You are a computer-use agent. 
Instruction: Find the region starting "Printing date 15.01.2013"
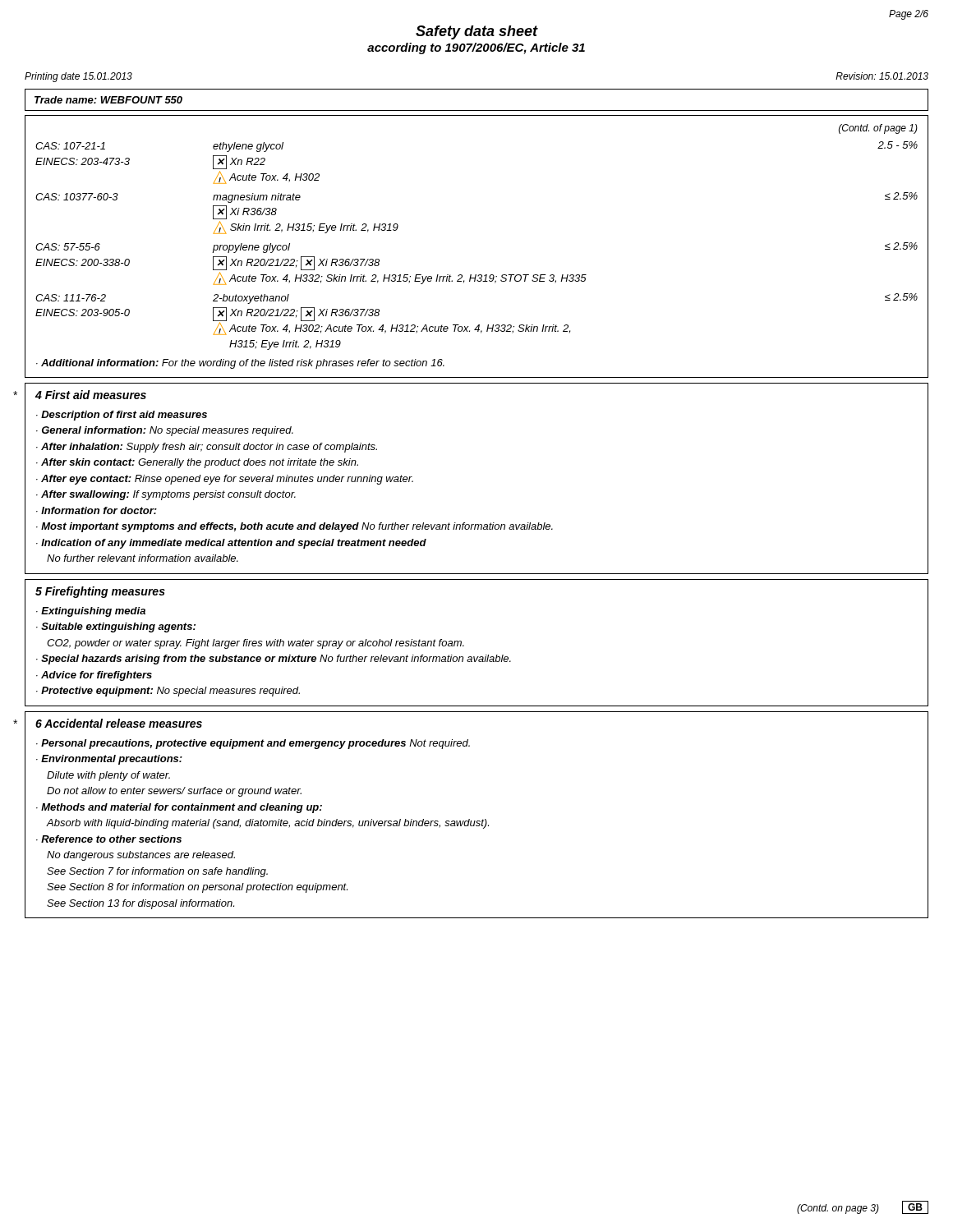(78, 76)
